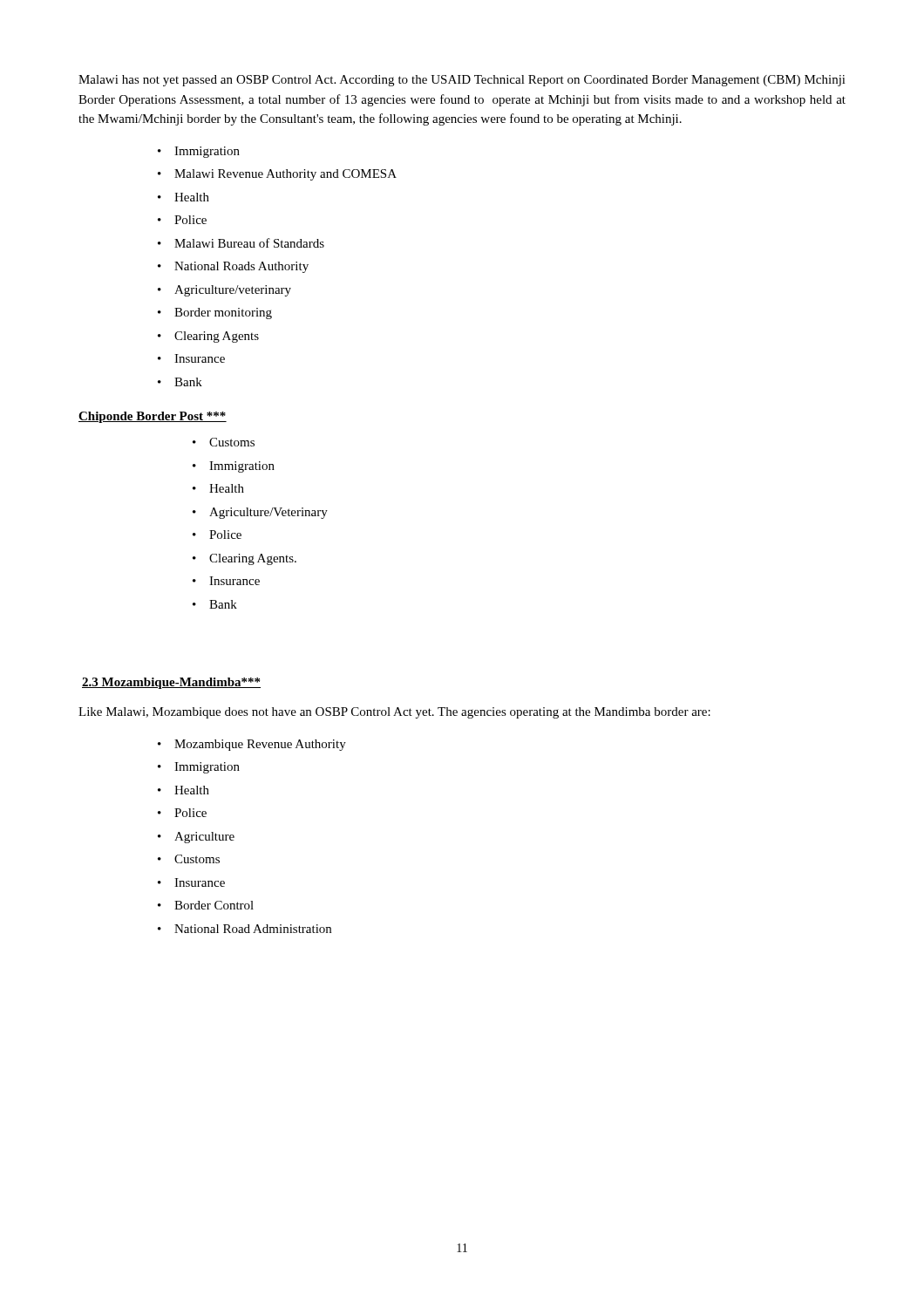Select the region starting "Malawi Revenue Authority and"
924x1308 pixels.
pos(285,174)
